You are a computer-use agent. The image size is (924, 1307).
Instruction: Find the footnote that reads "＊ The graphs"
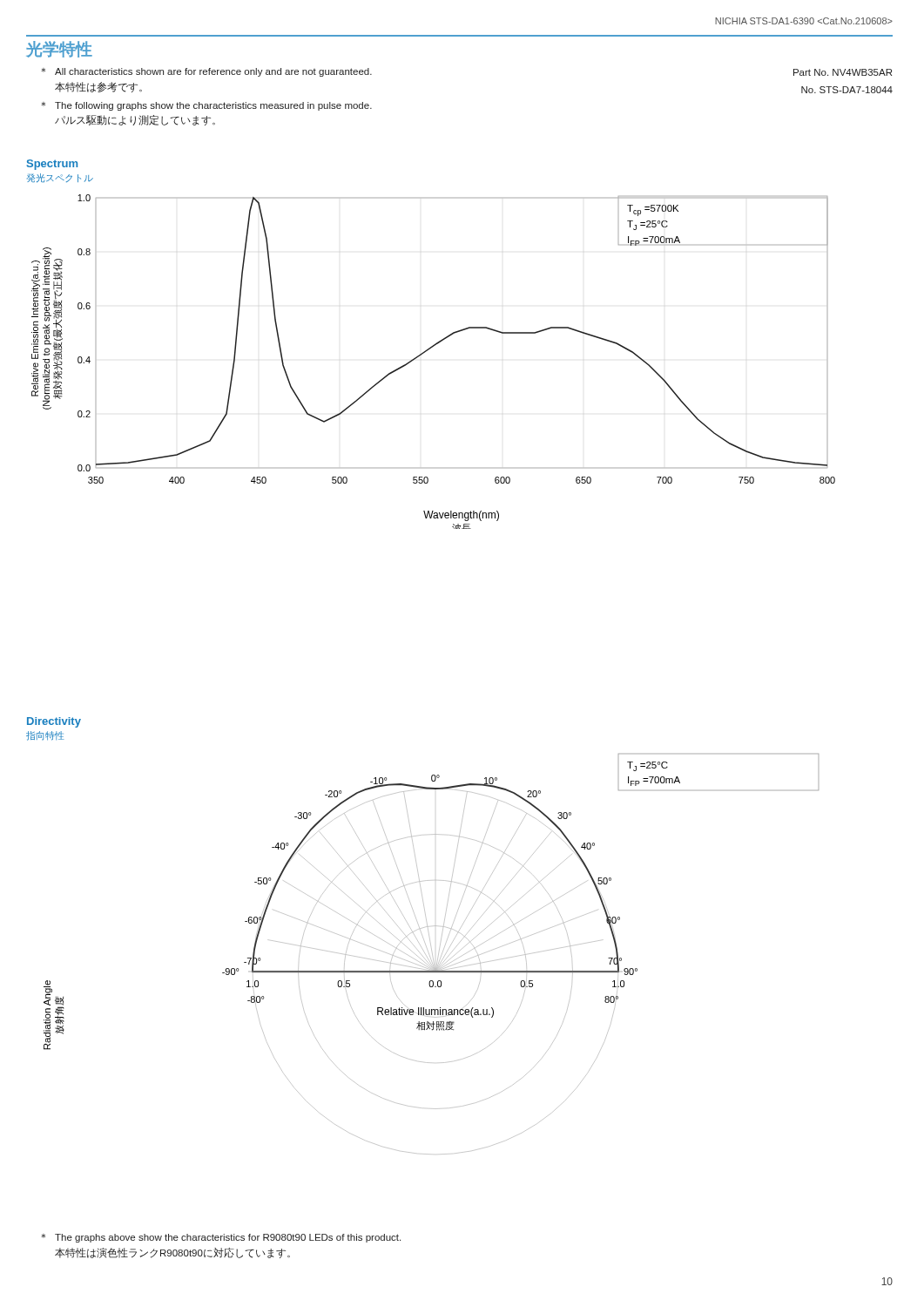(x=220, y=1246)
